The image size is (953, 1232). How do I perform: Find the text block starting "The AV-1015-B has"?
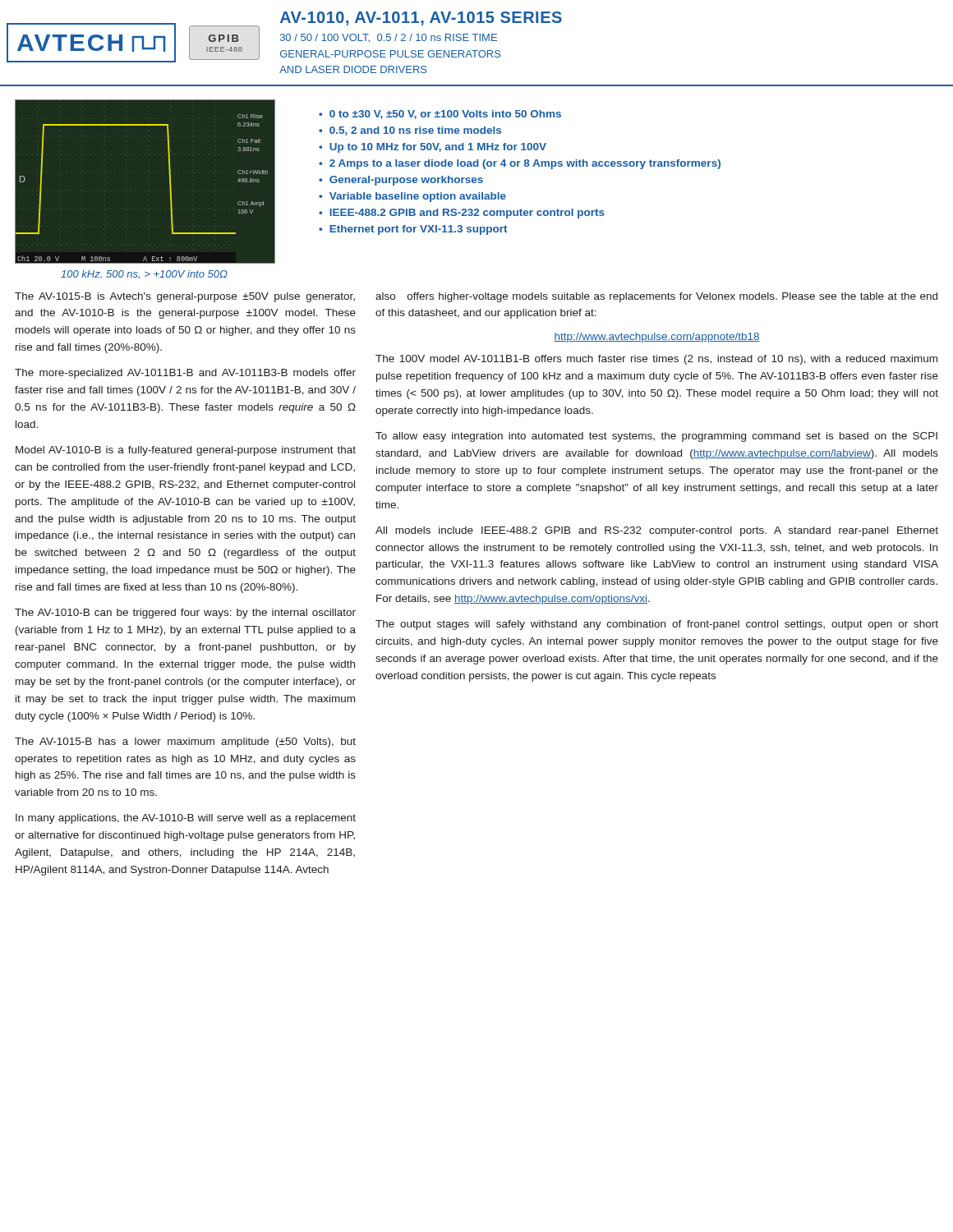185,767
